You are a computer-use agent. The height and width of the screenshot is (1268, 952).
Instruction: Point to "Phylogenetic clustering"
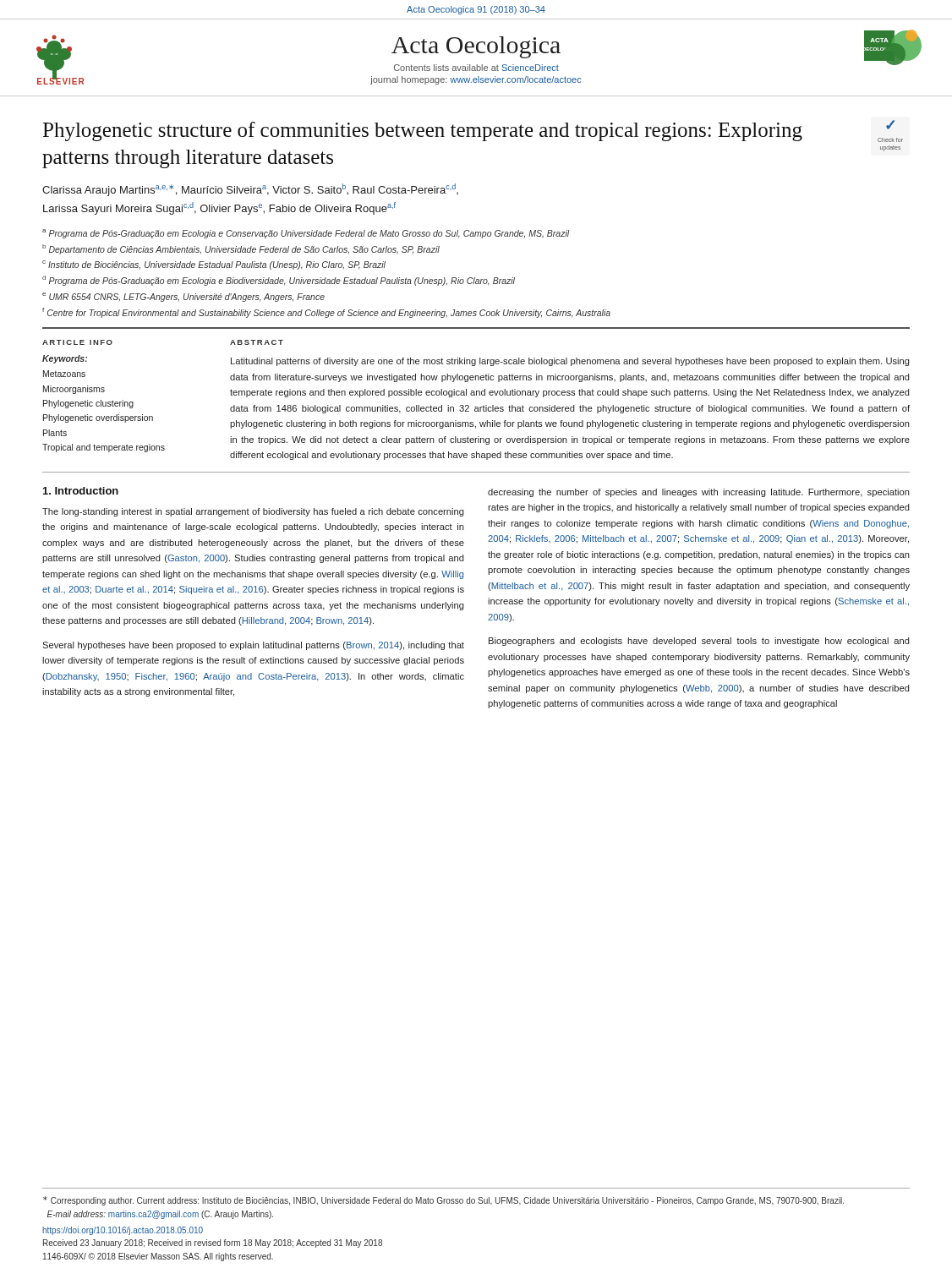pos(88,403)
